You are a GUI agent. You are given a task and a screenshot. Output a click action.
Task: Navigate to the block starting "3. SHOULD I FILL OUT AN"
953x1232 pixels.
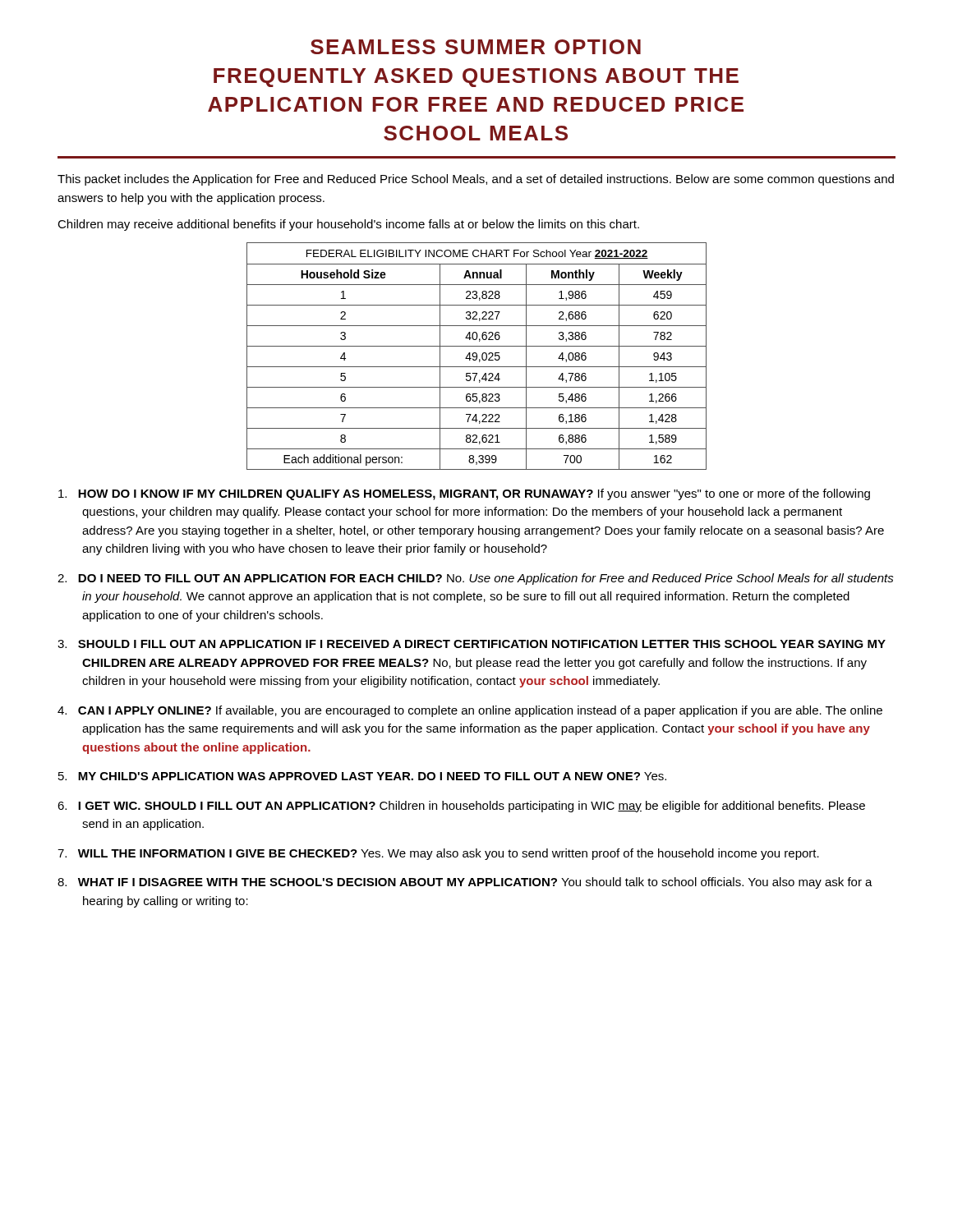tap(471, 662)
